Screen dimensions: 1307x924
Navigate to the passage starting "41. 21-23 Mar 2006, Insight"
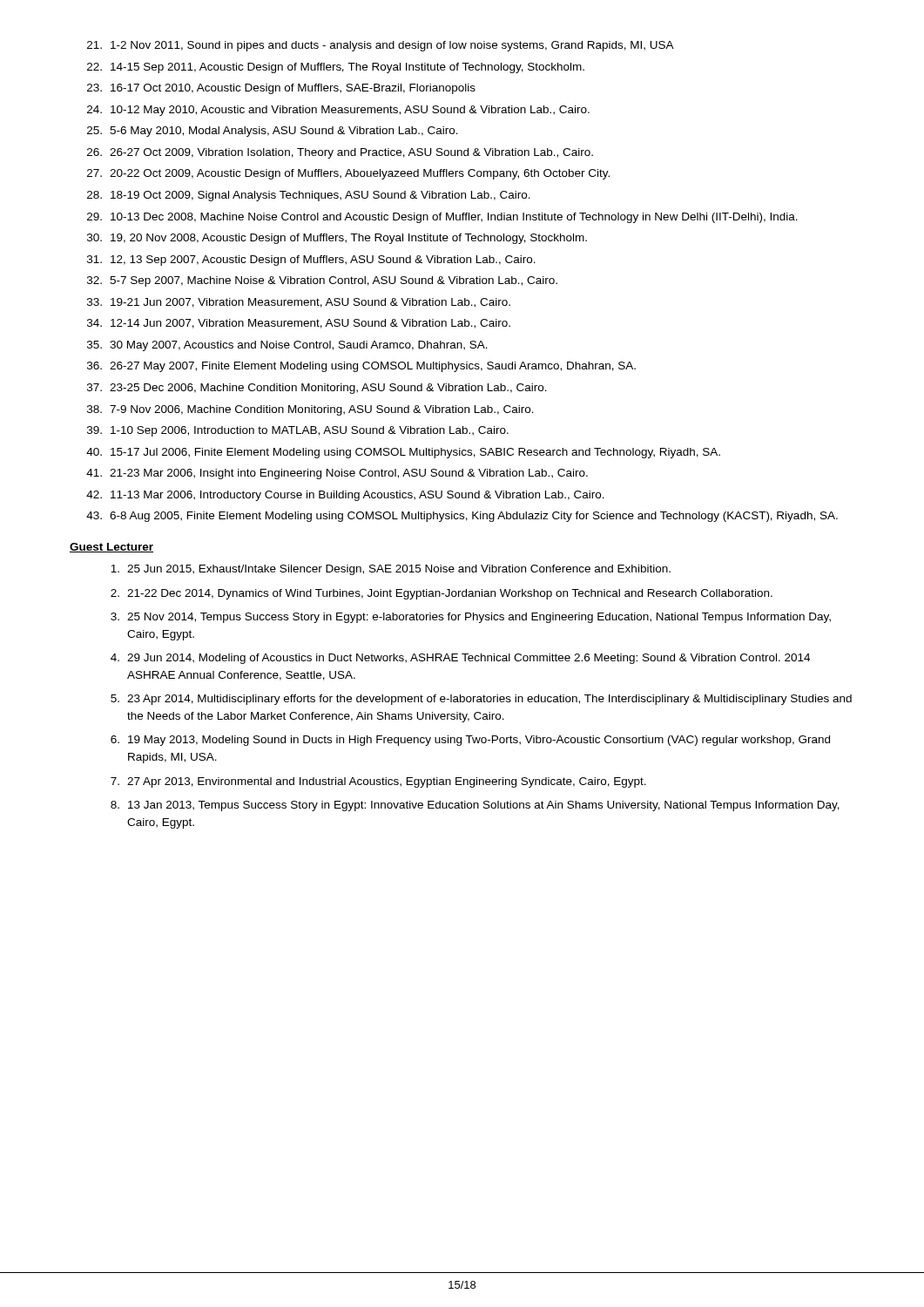coord(462,473)
